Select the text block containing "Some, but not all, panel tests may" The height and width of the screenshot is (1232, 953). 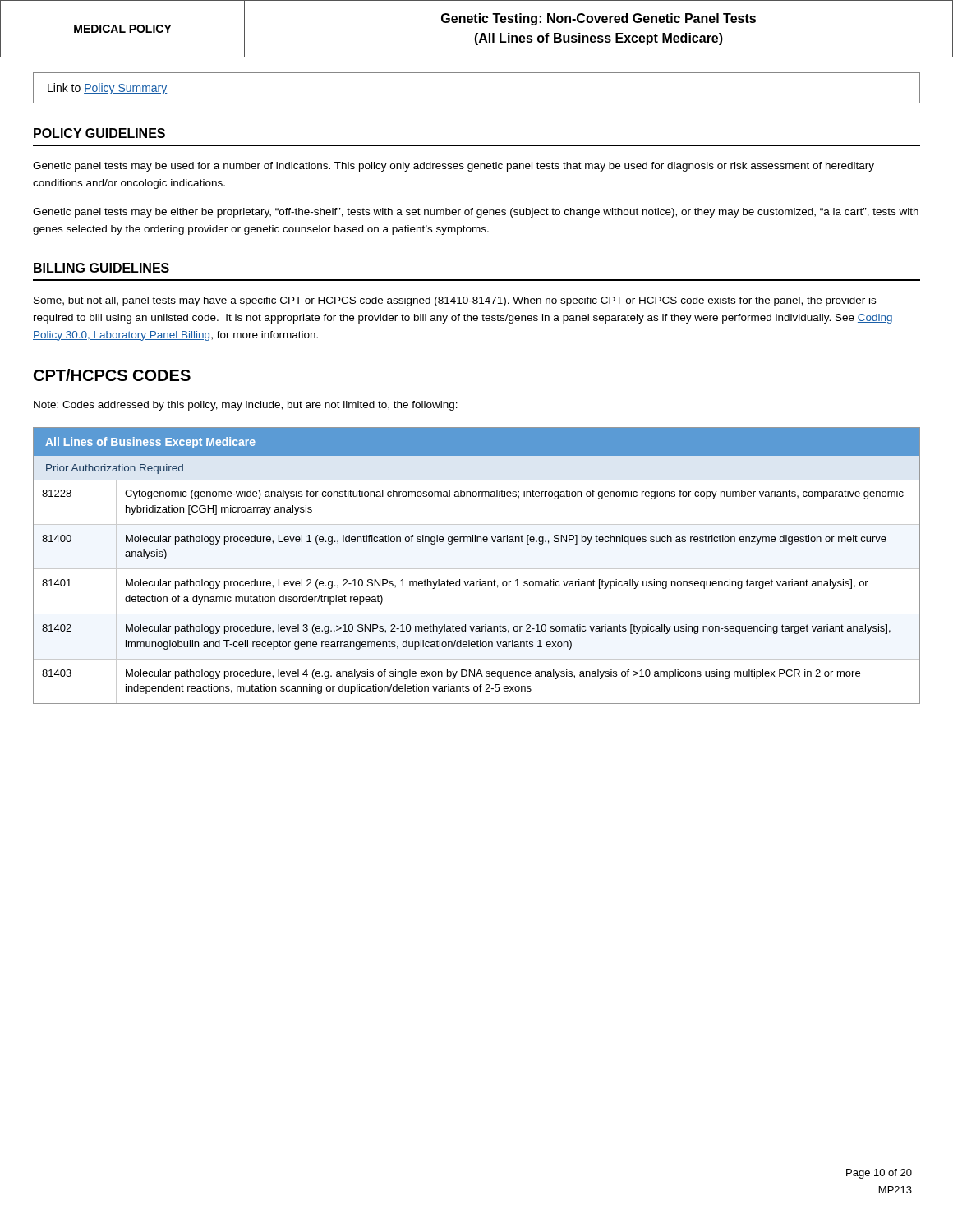[x=476, y=318]
